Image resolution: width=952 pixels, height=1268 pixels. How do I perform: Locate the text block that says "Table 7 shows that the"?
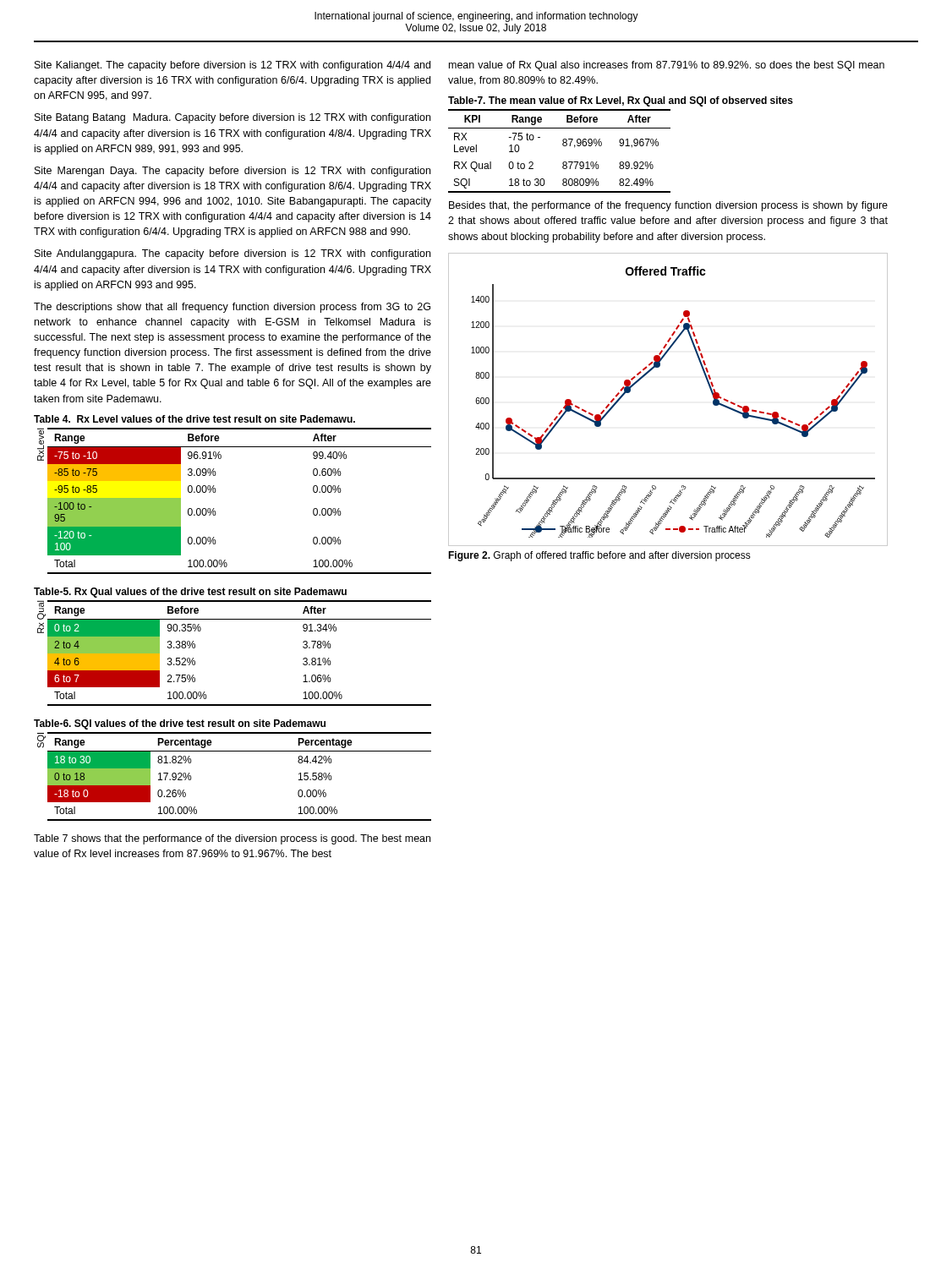point(232,846)
